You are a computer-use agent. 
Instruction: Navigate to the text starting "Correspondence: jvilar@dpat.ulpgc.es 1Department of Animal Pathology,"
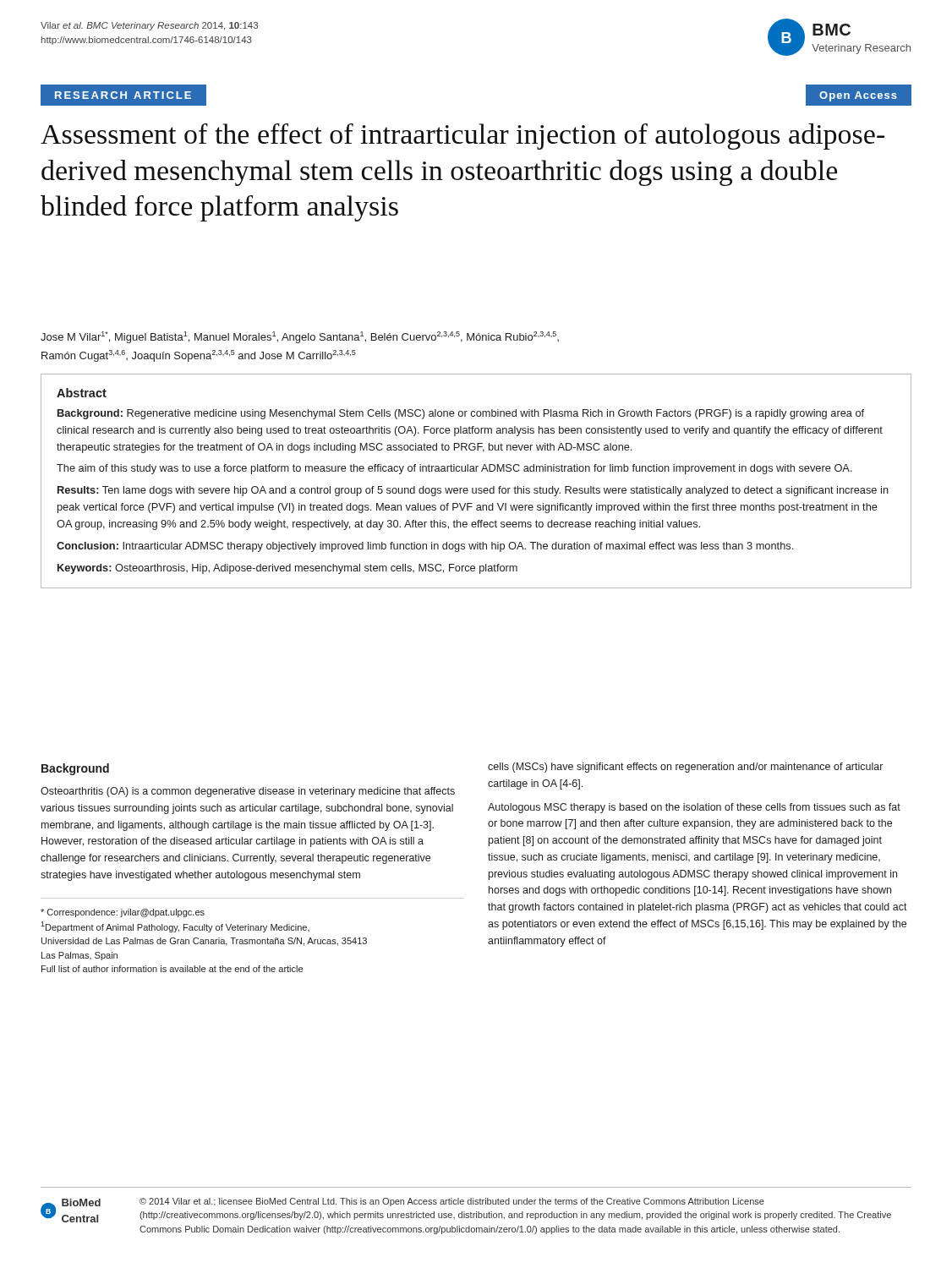pyautogui.click(x=204, y=940)
